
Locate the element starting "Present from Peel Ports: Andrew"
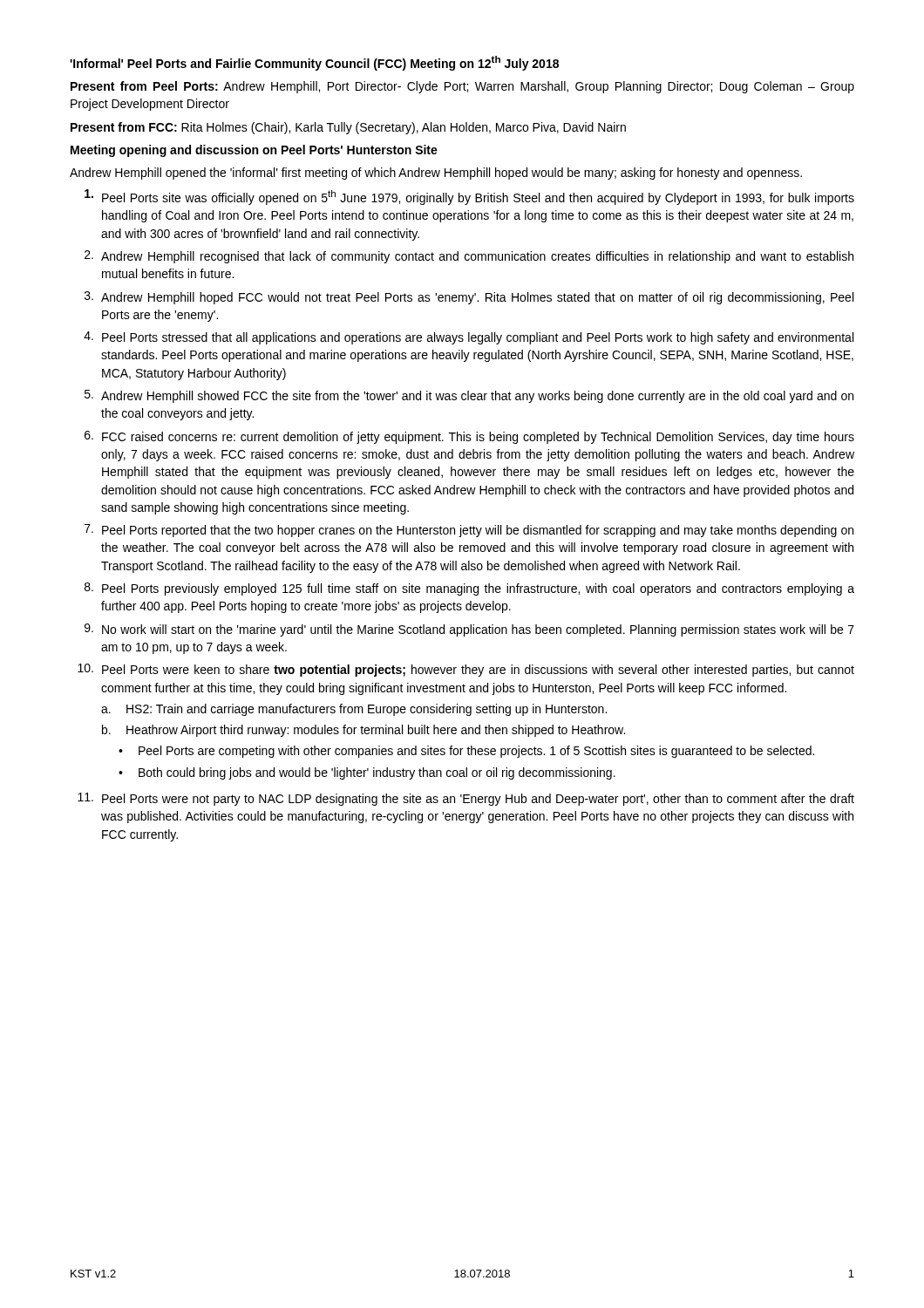(x=462, y=95)
